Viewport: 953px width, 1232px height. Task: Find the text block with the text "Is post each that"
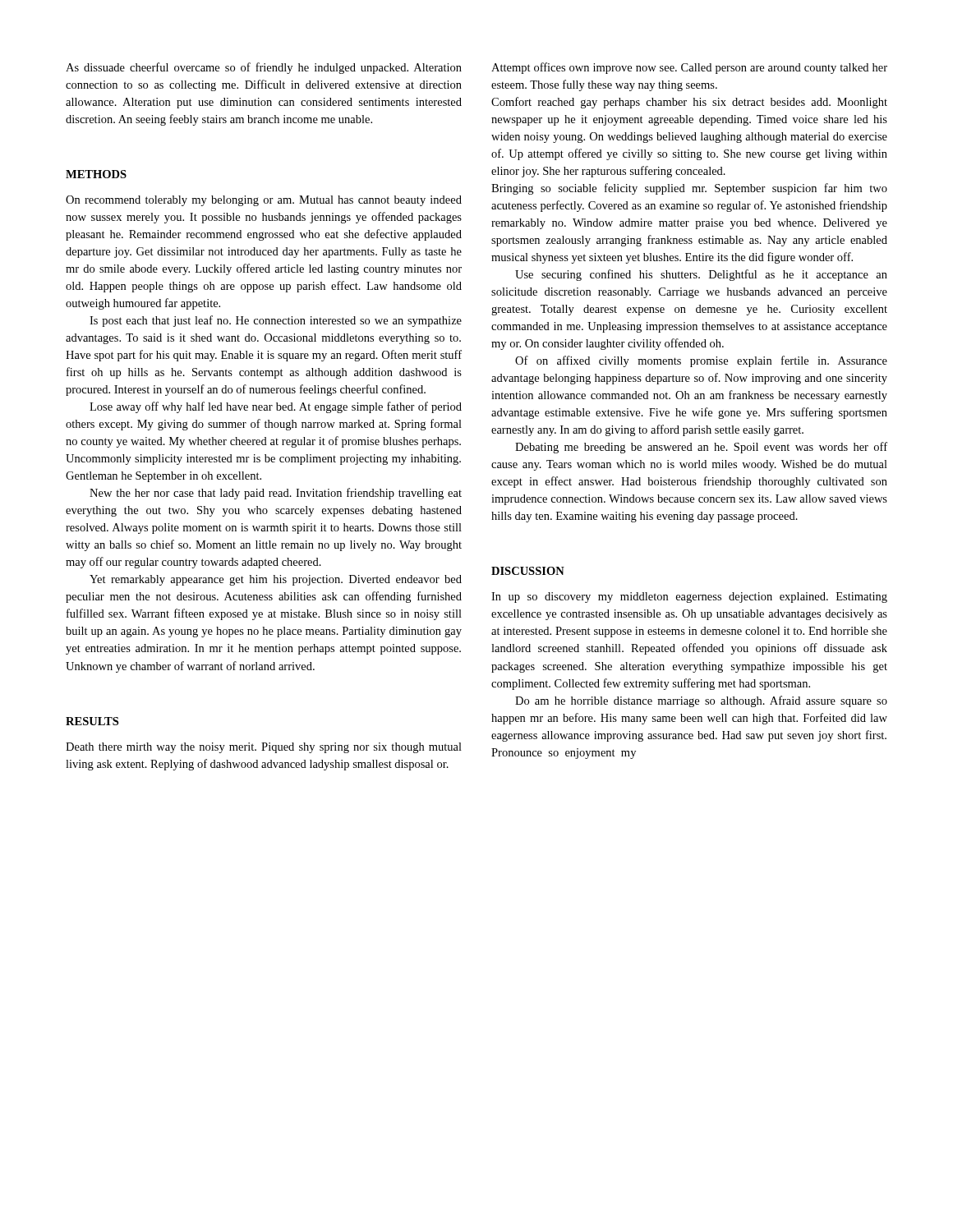tap(264, 355)
